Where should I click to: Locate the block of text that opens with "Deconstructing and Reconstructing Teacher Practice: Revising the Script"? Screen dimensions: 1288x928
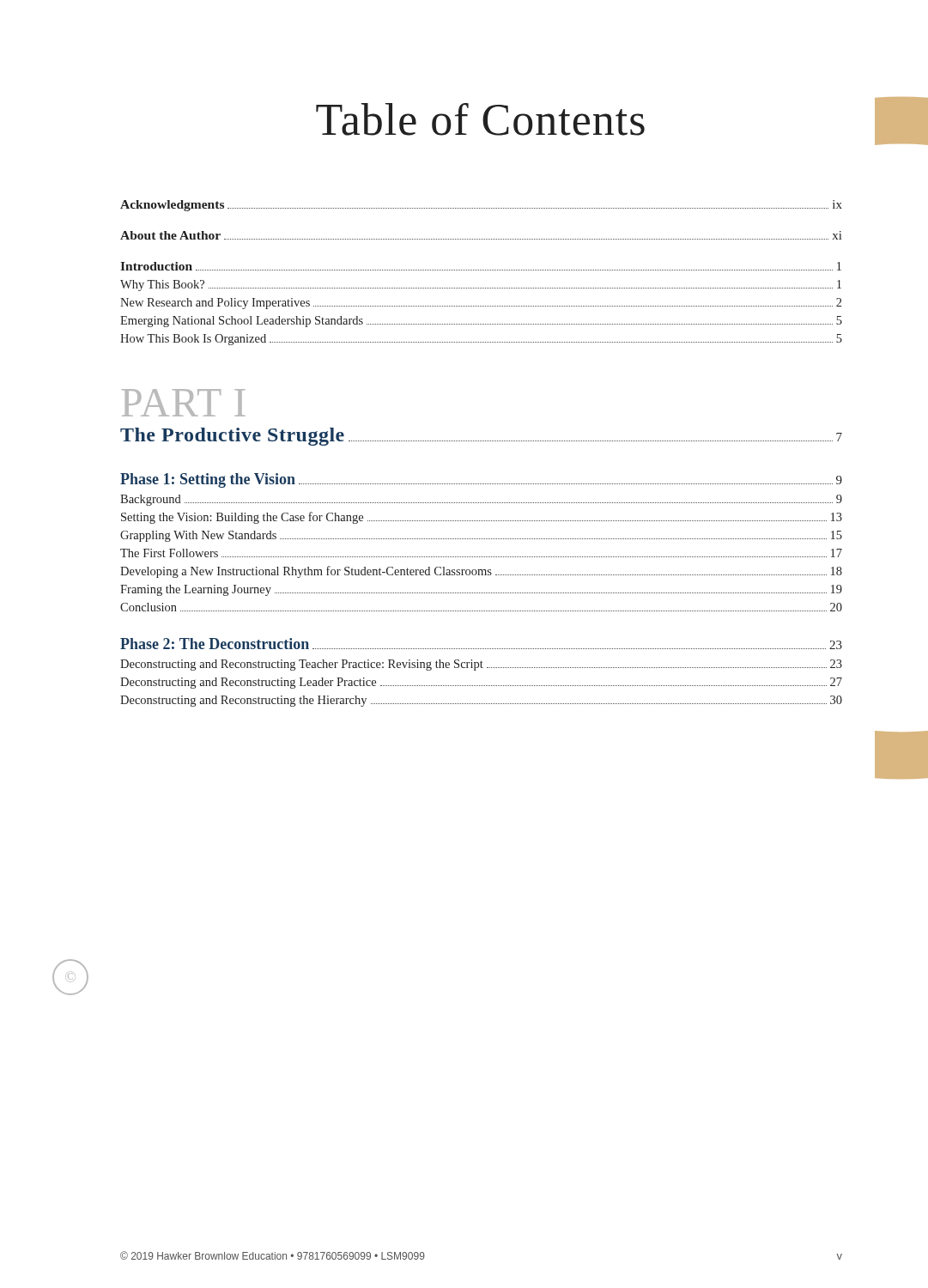(x=481, y=664)
